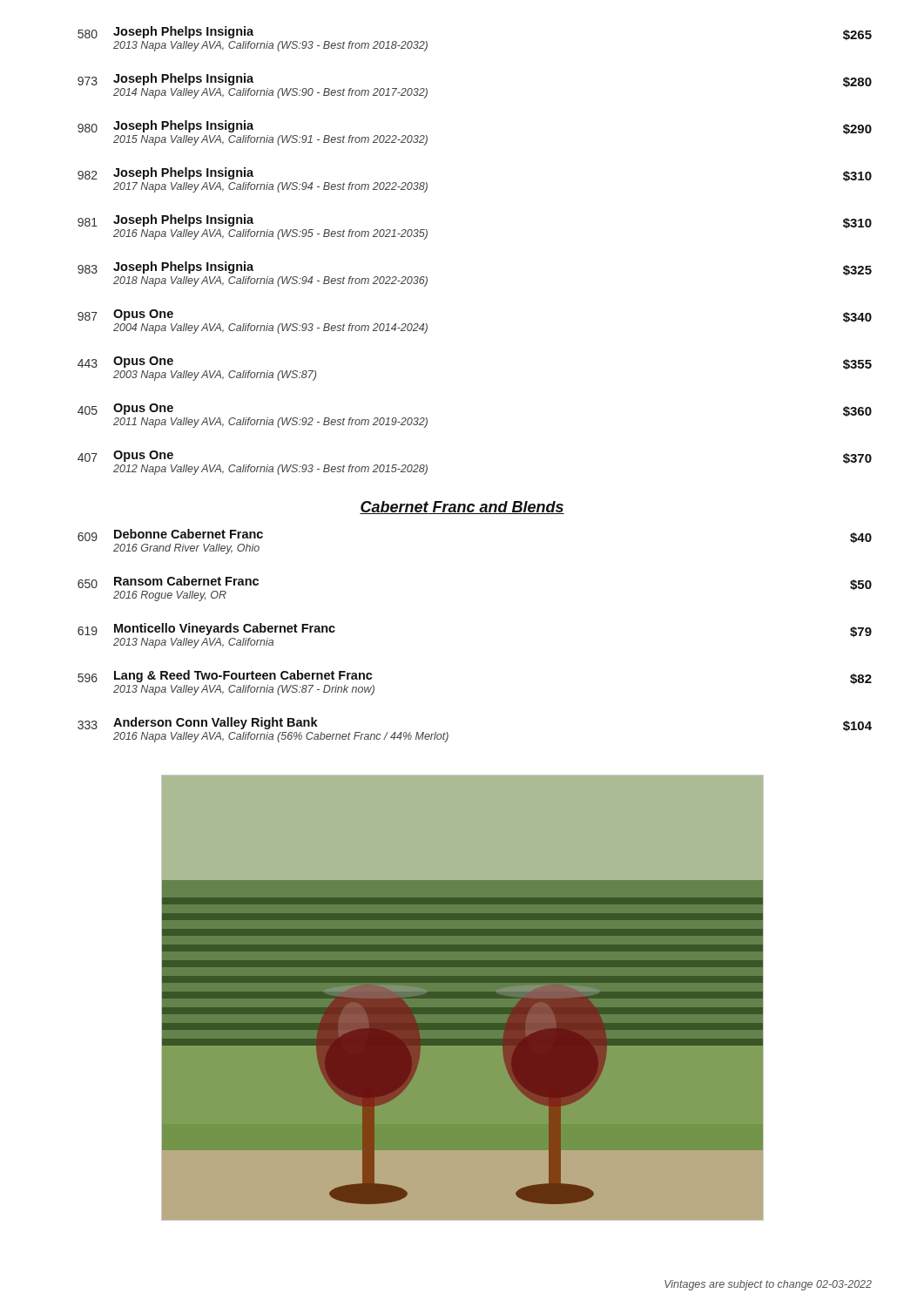
Task: Navigate to the text block starting "980 Joseph Phelps Insignia"
Action: coord(250,135)
